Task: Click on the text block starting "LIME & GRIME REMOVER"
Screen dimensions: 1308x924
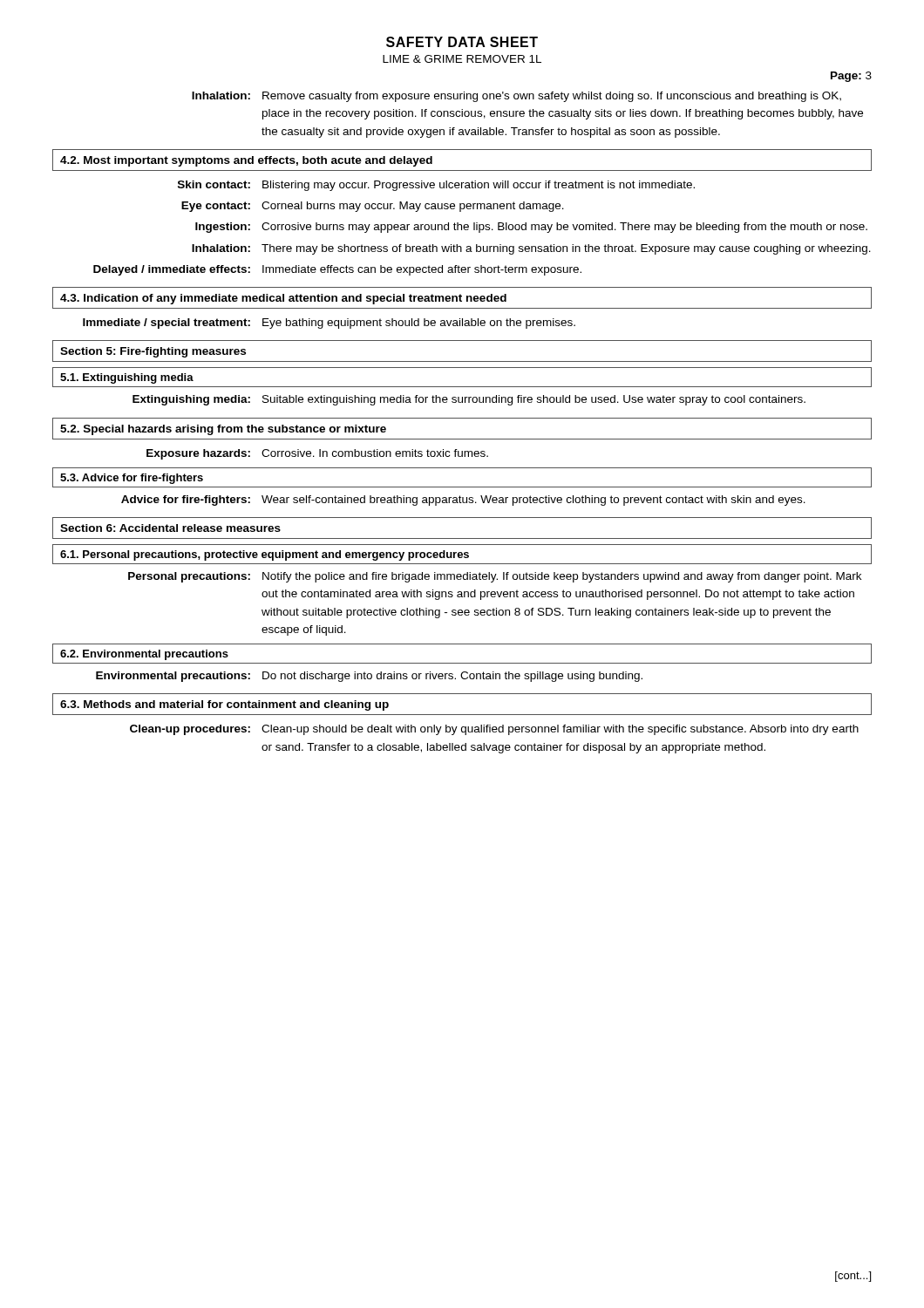Action: point(462,59)
